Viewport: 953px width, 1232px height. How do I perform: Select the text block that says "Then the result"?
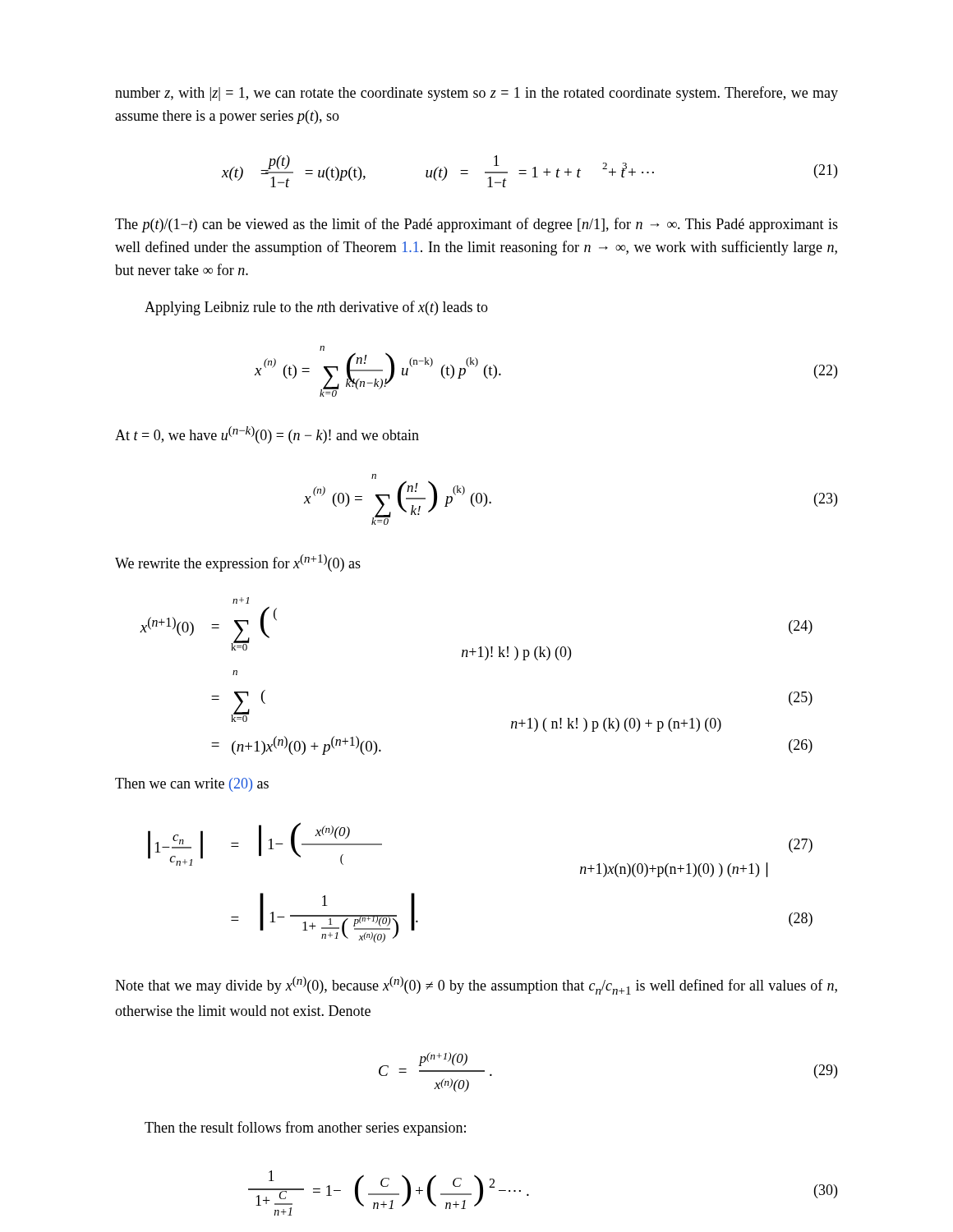(306, 1128)
